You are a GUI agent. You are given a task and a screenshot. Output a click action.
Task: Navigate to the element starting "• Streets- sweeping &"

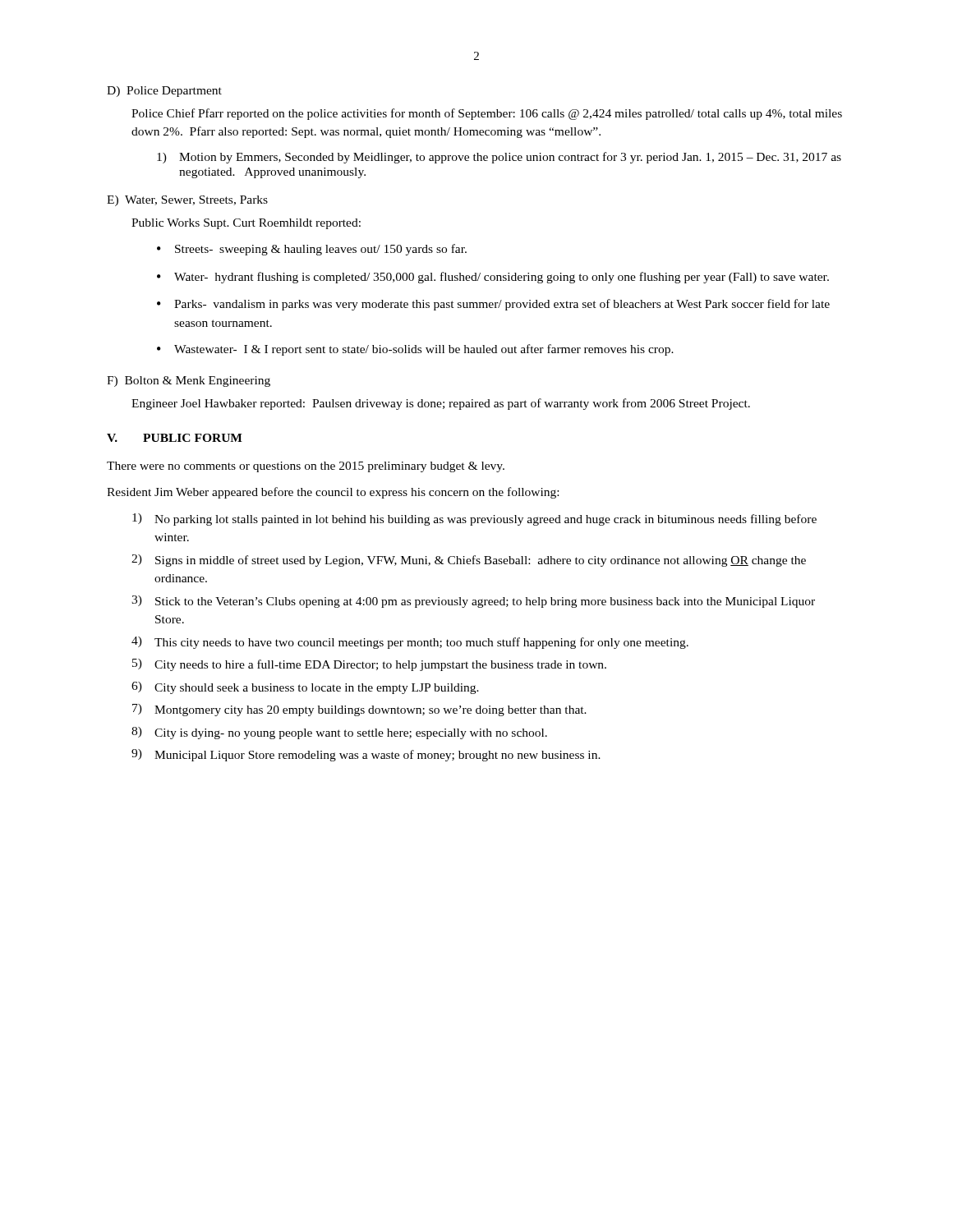coord(312,250)
